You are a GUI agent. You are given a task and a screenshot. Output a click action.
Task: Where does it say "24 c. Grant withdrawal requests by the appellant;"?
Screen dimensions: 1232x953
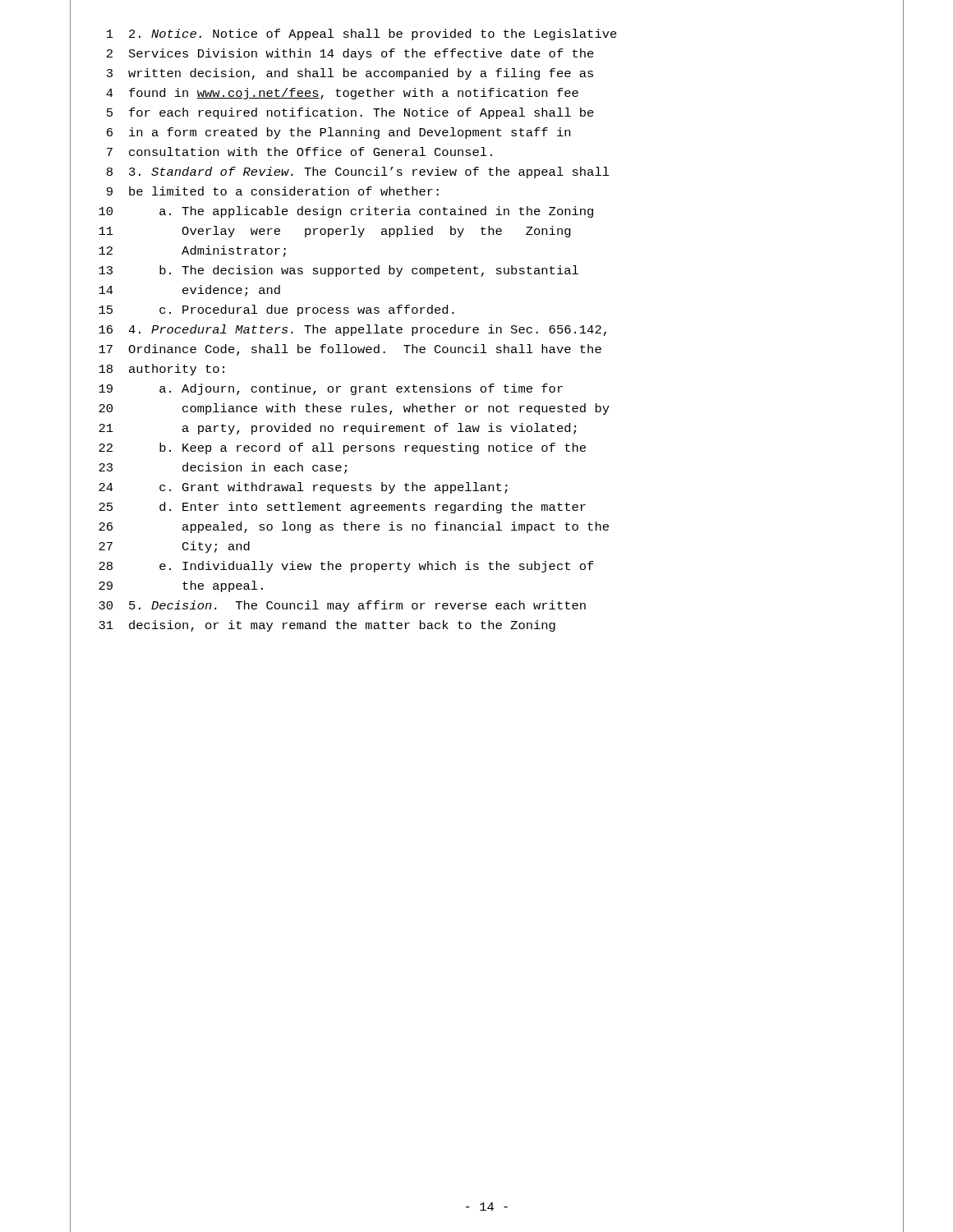coord(487,488)
